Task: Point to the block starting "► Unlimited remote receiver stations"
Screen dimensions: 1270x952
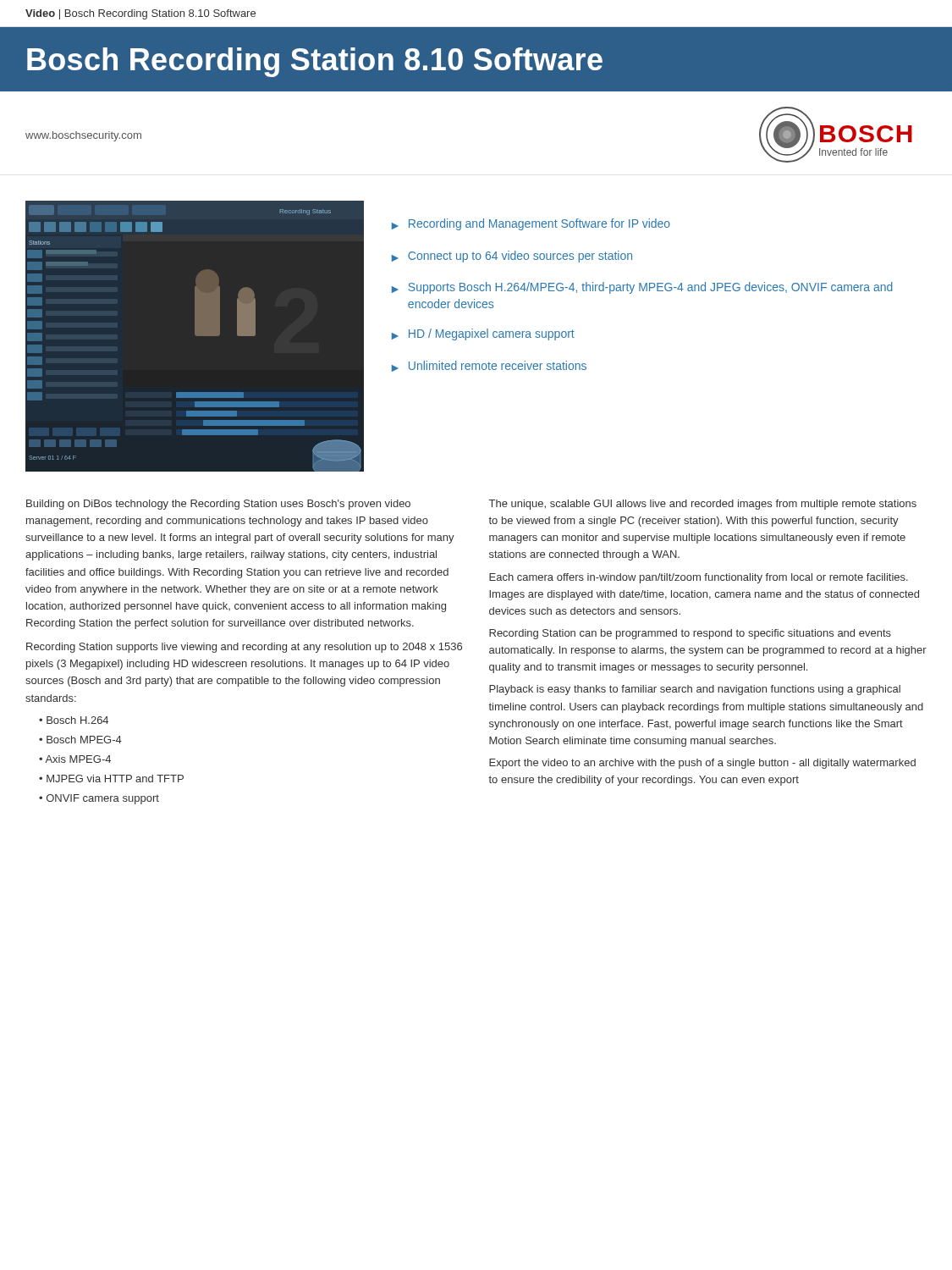Action: coord(488,367)
